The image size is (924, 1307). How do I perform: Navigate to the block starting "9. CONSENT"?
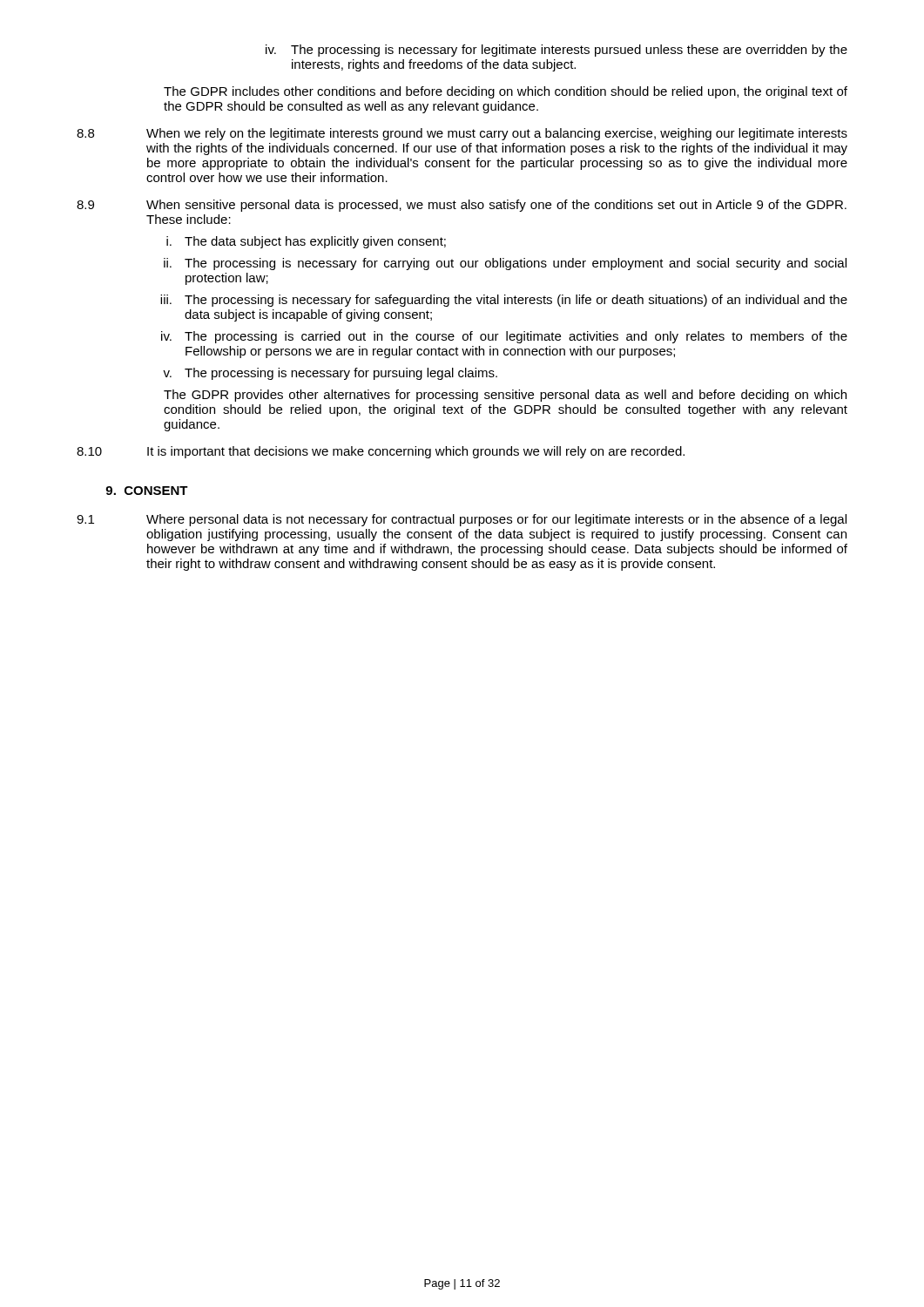147,491
